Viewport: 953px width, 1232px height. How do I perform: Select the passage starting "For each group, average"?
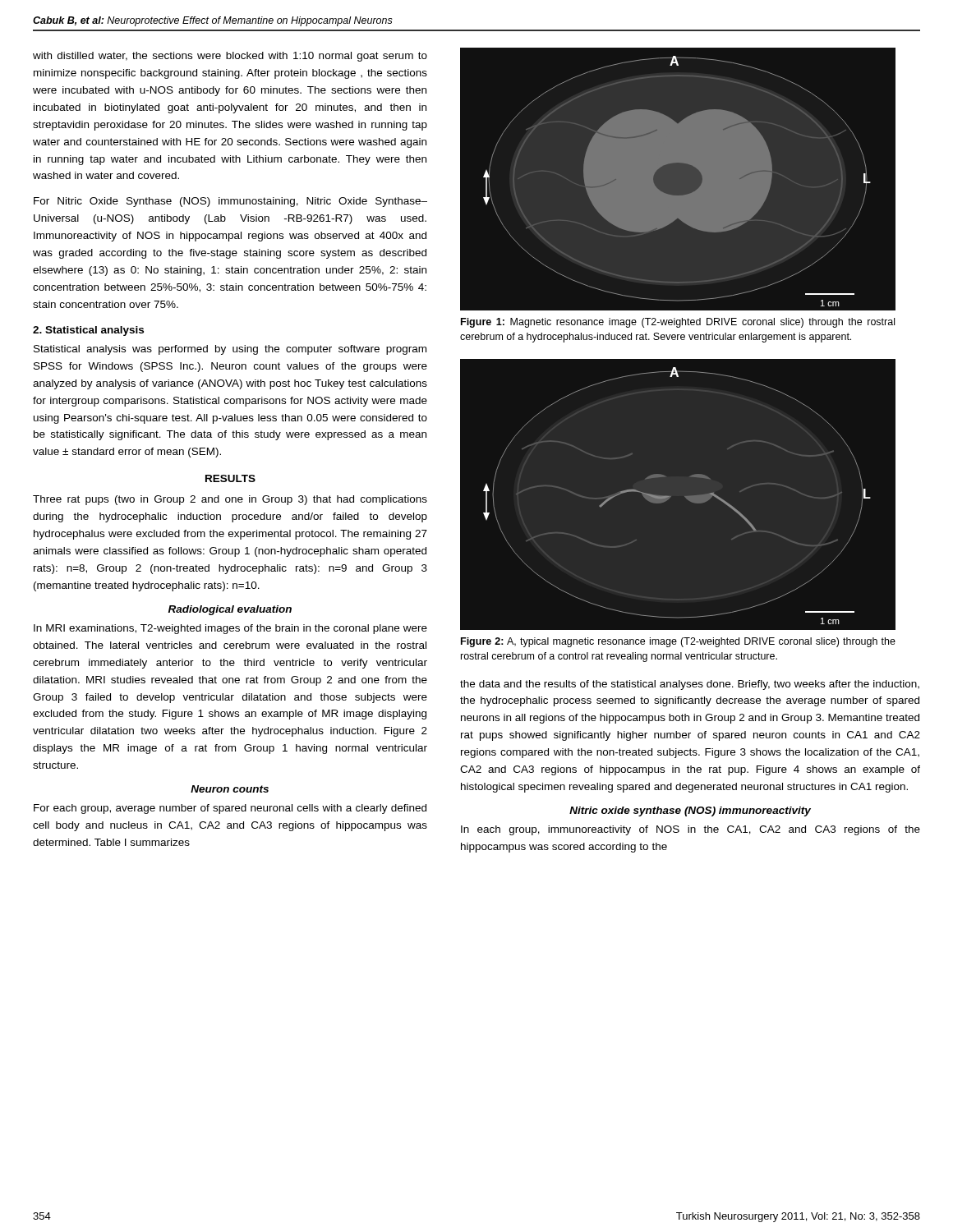[230, 825]
